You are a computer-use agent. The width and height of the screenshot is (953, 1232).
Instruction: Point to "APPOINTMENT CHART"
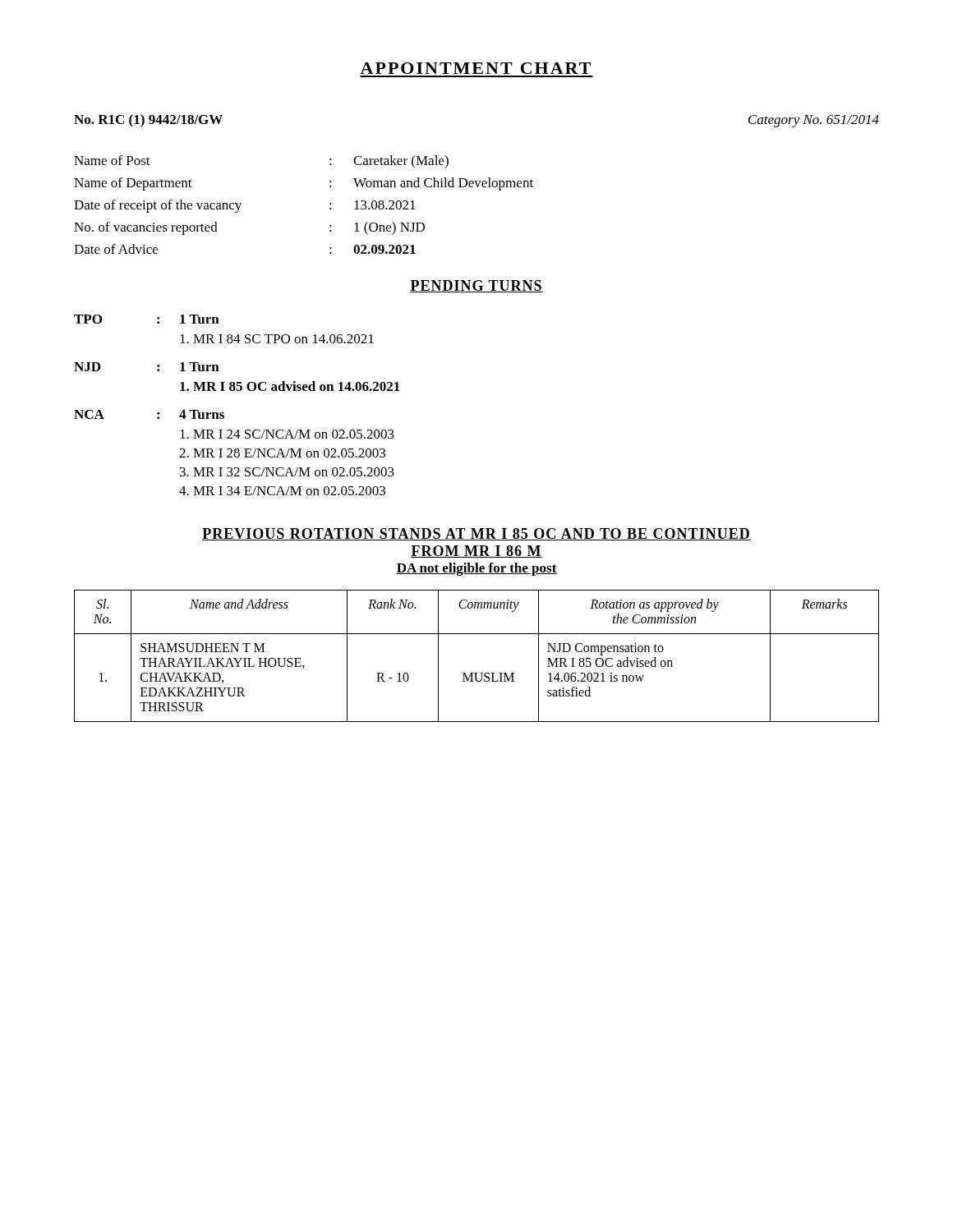point(476,68)
